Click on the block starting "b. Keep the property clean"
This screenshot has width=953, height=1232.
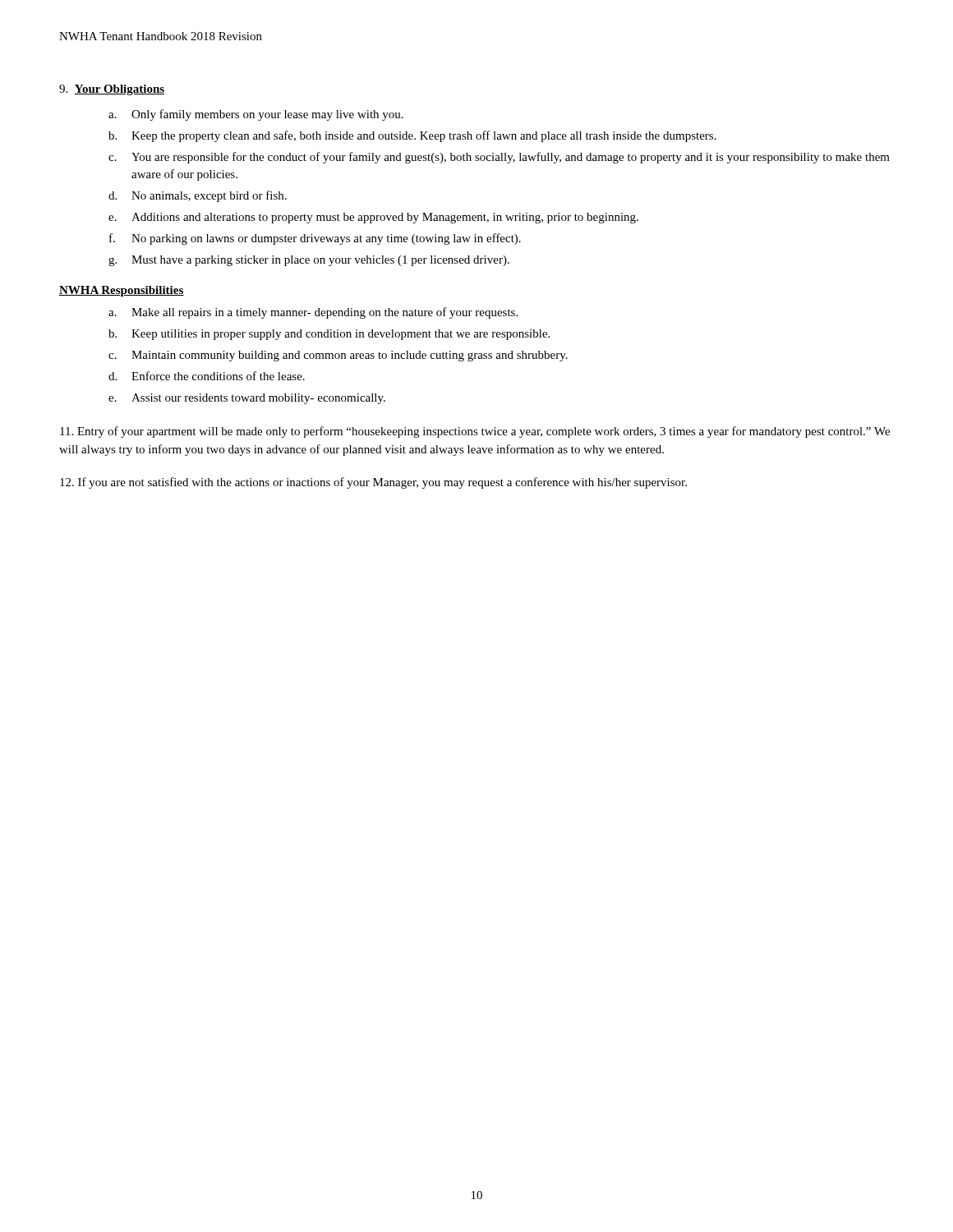(x=501, y=136)
